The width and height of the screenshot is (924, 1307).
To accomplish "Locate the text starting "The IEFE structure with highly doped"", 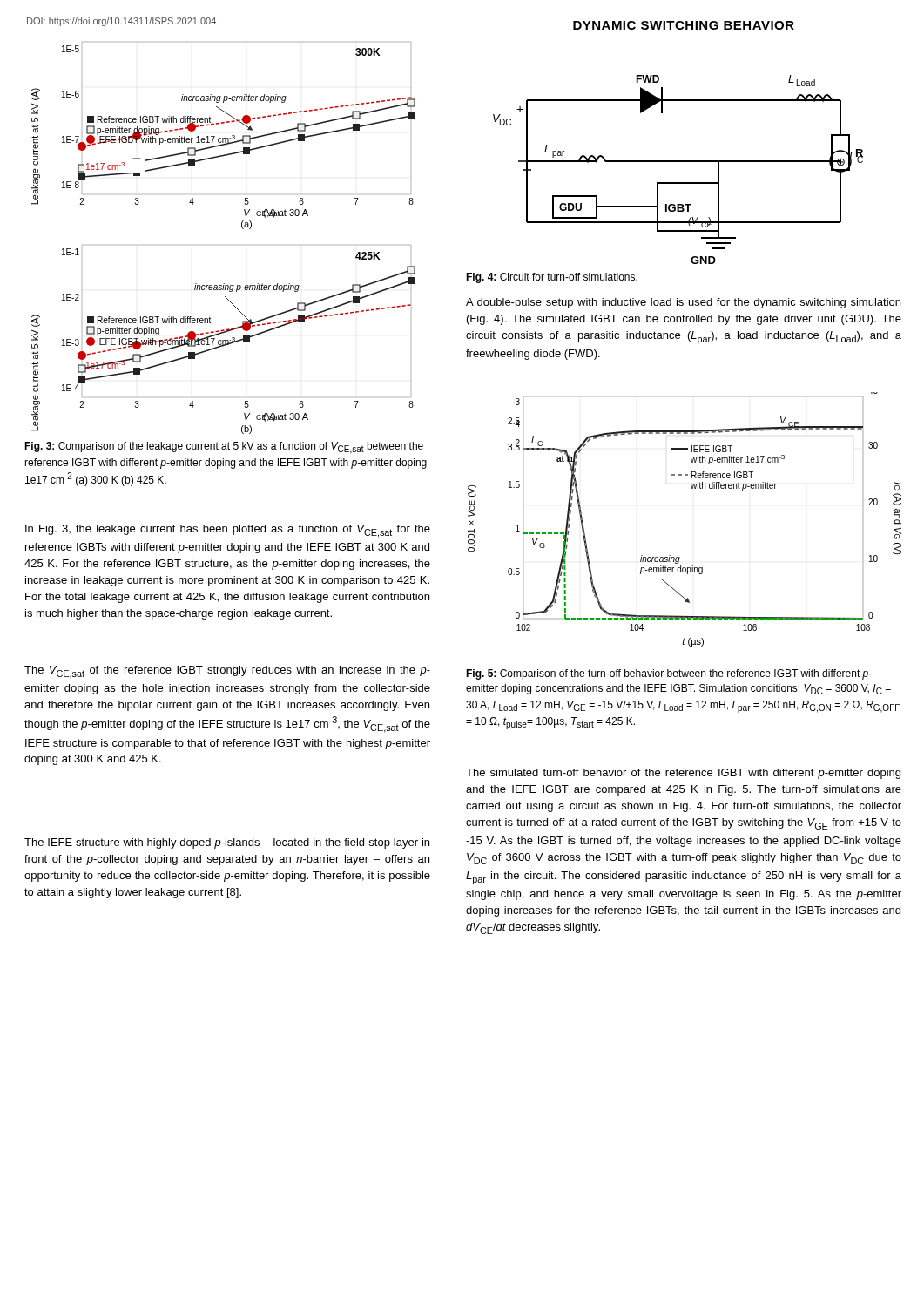I will point(227,867).
